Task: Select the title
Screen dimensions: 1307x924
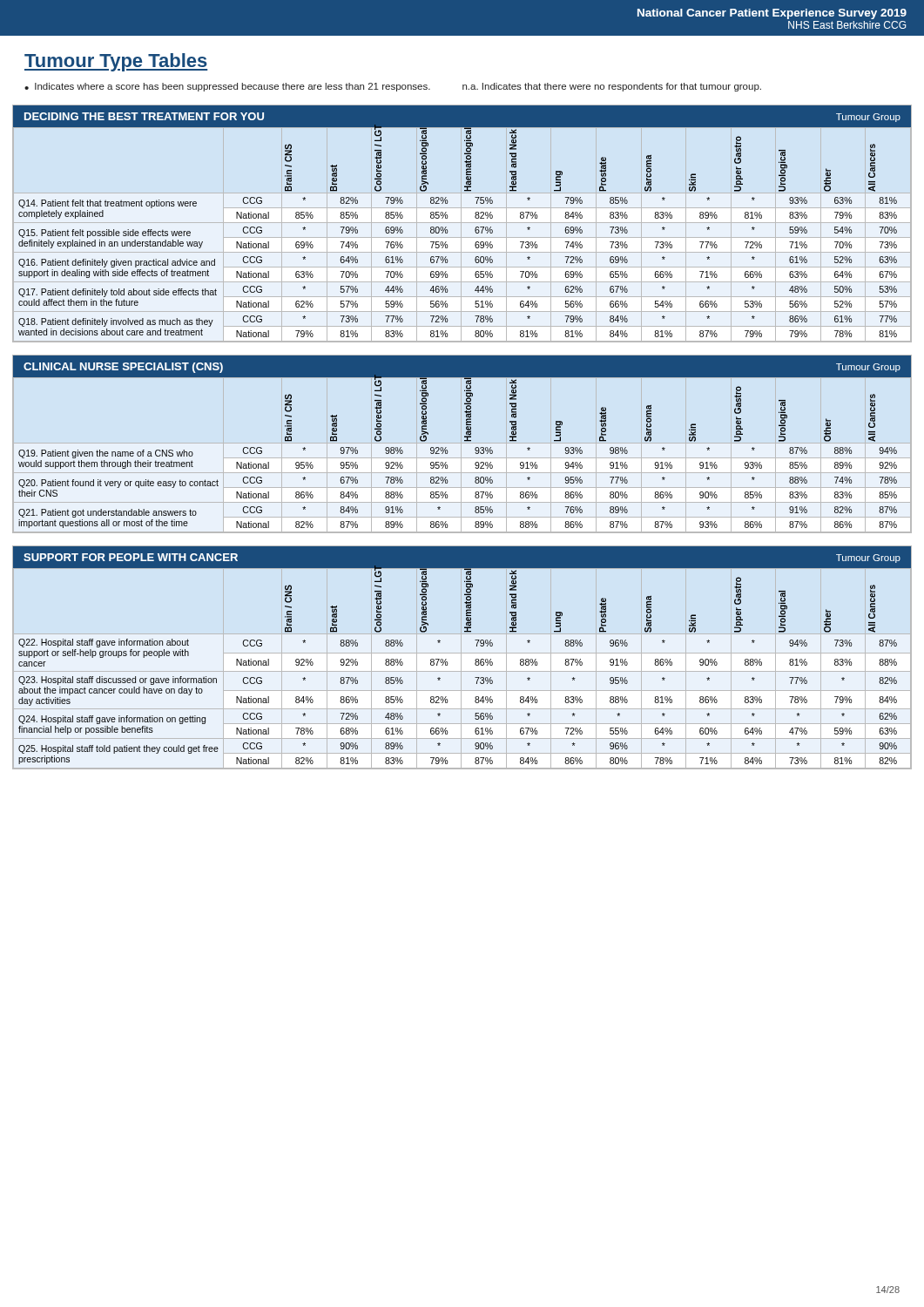Action: pyautogui.click(x=116, y=61)
